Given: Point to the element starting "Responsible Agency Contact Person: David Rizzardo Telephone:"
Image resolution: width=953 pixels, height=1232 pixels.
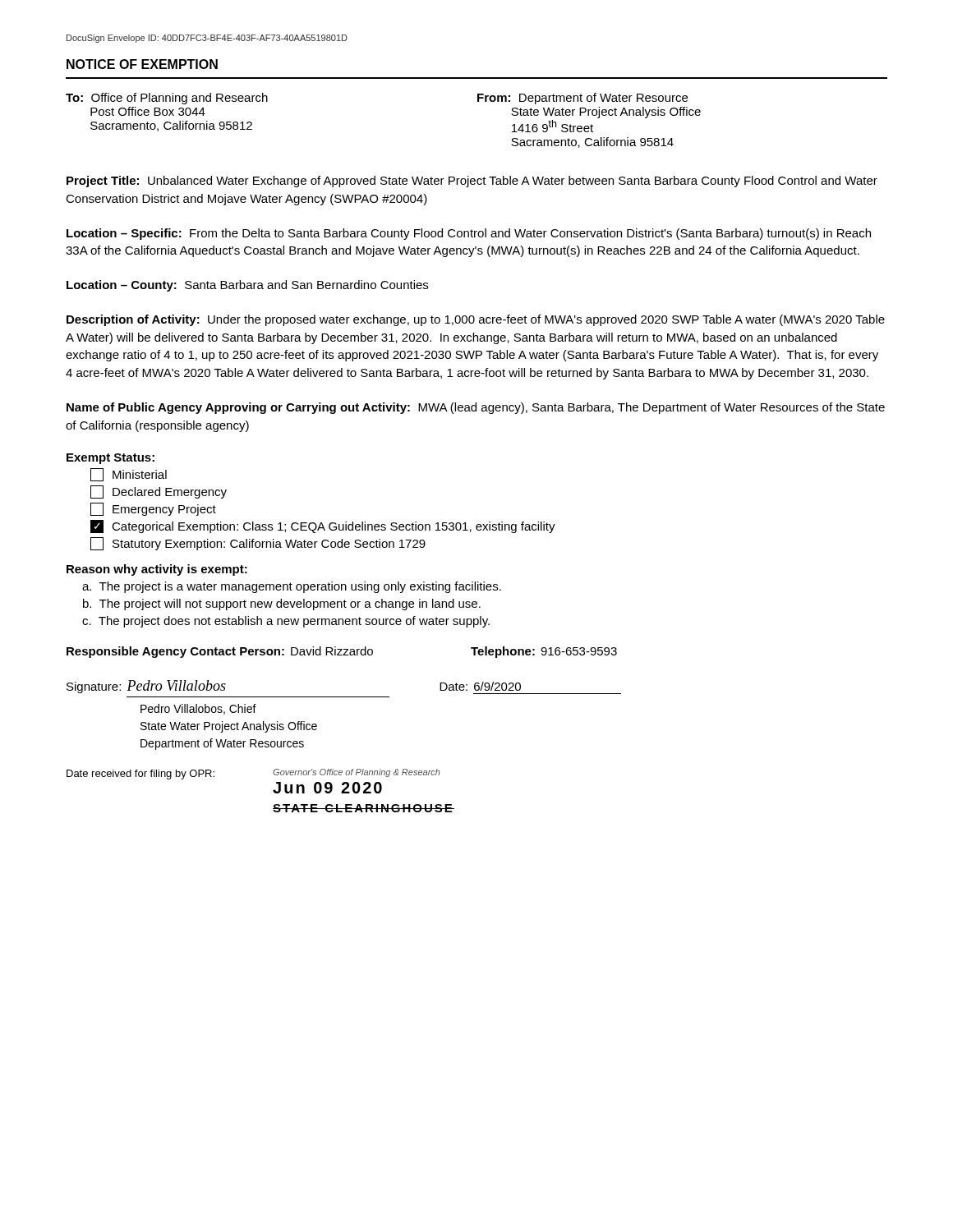Looking at the screenshot, I should pyautogui.click(x=342, y=651).
